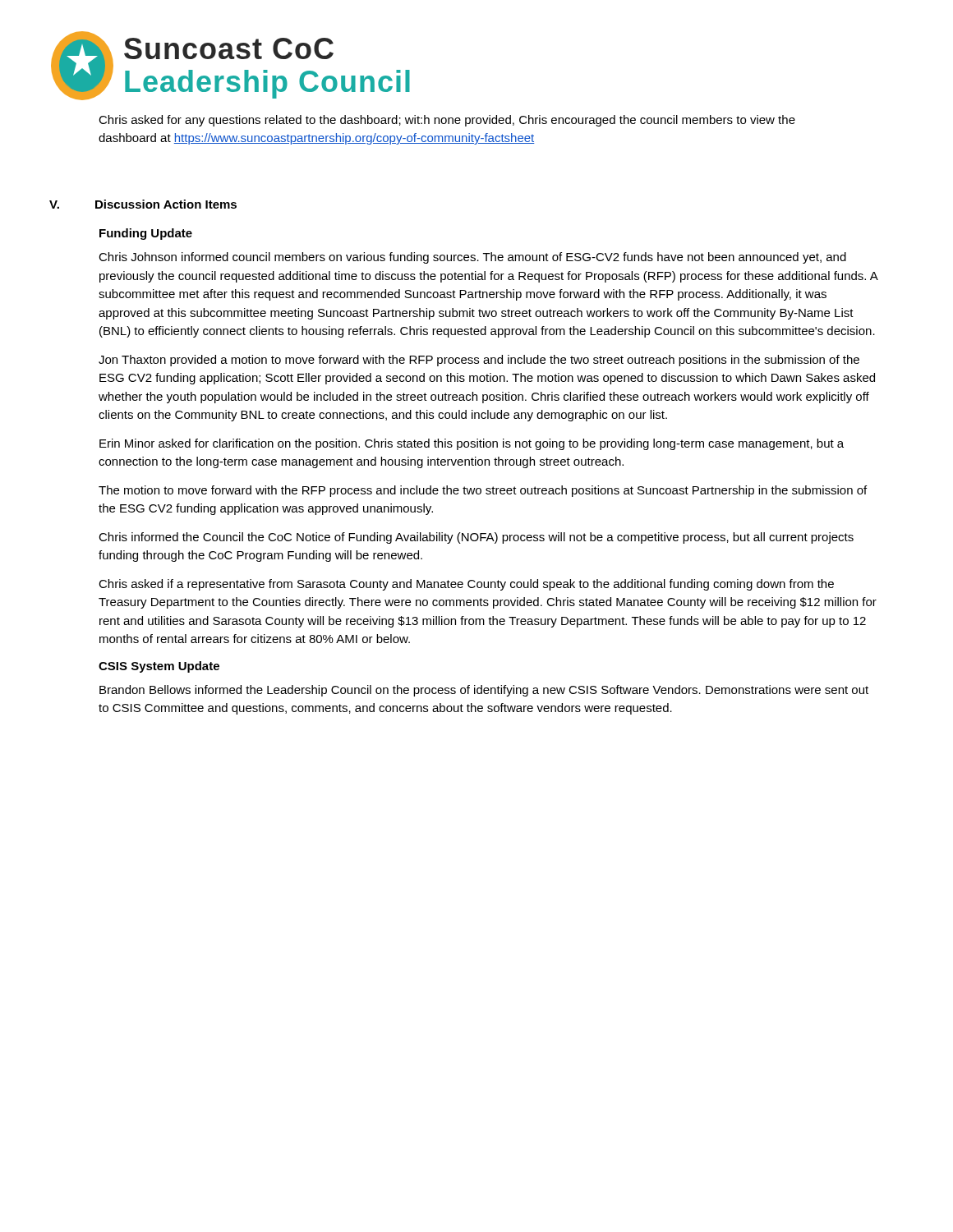Click on the text block containing "Brandon Bellows informed the Leadership Council on"

(484, 698)
